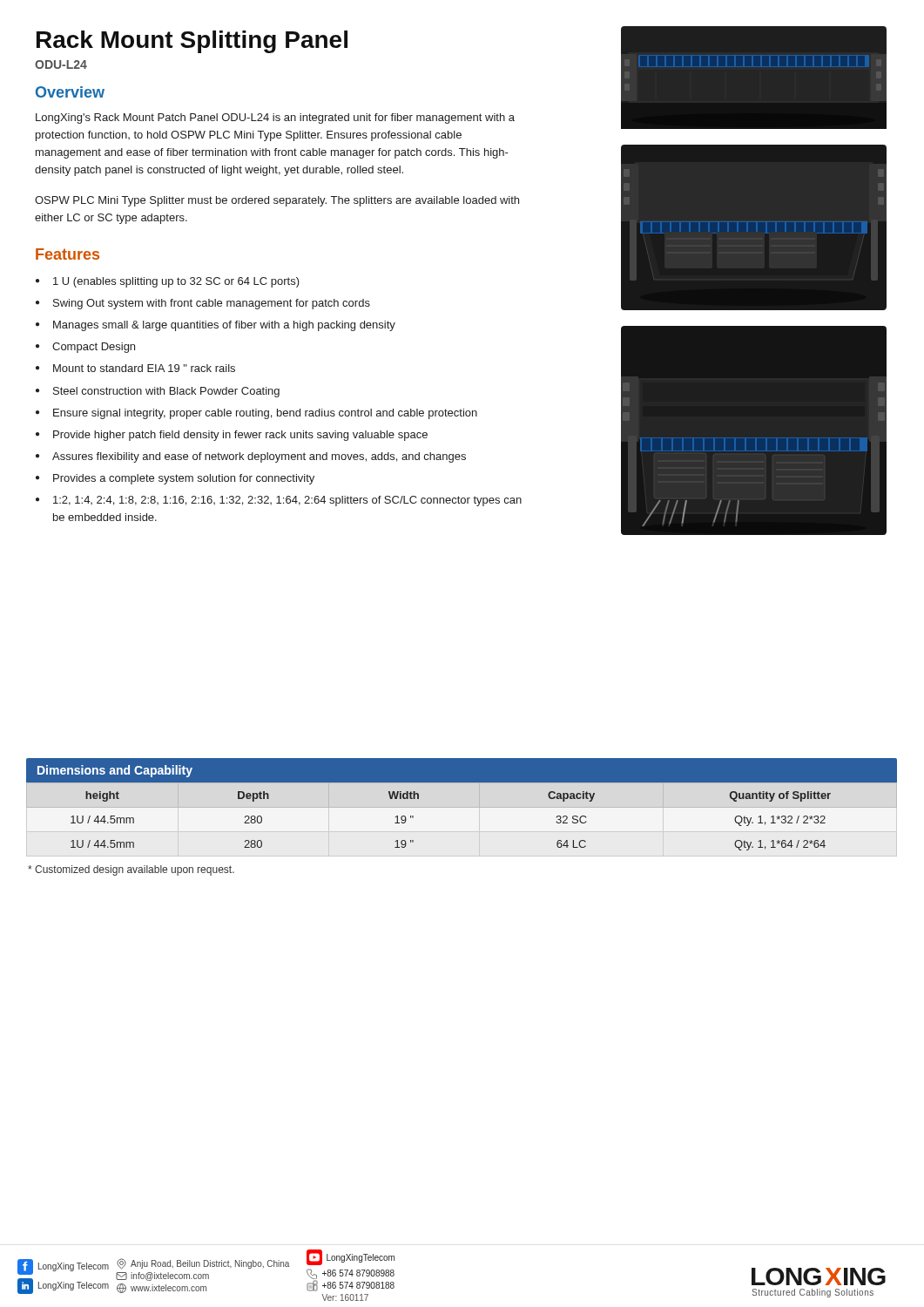Click the passage that begins "Provide higher patch field"

(x=240, y=434)
